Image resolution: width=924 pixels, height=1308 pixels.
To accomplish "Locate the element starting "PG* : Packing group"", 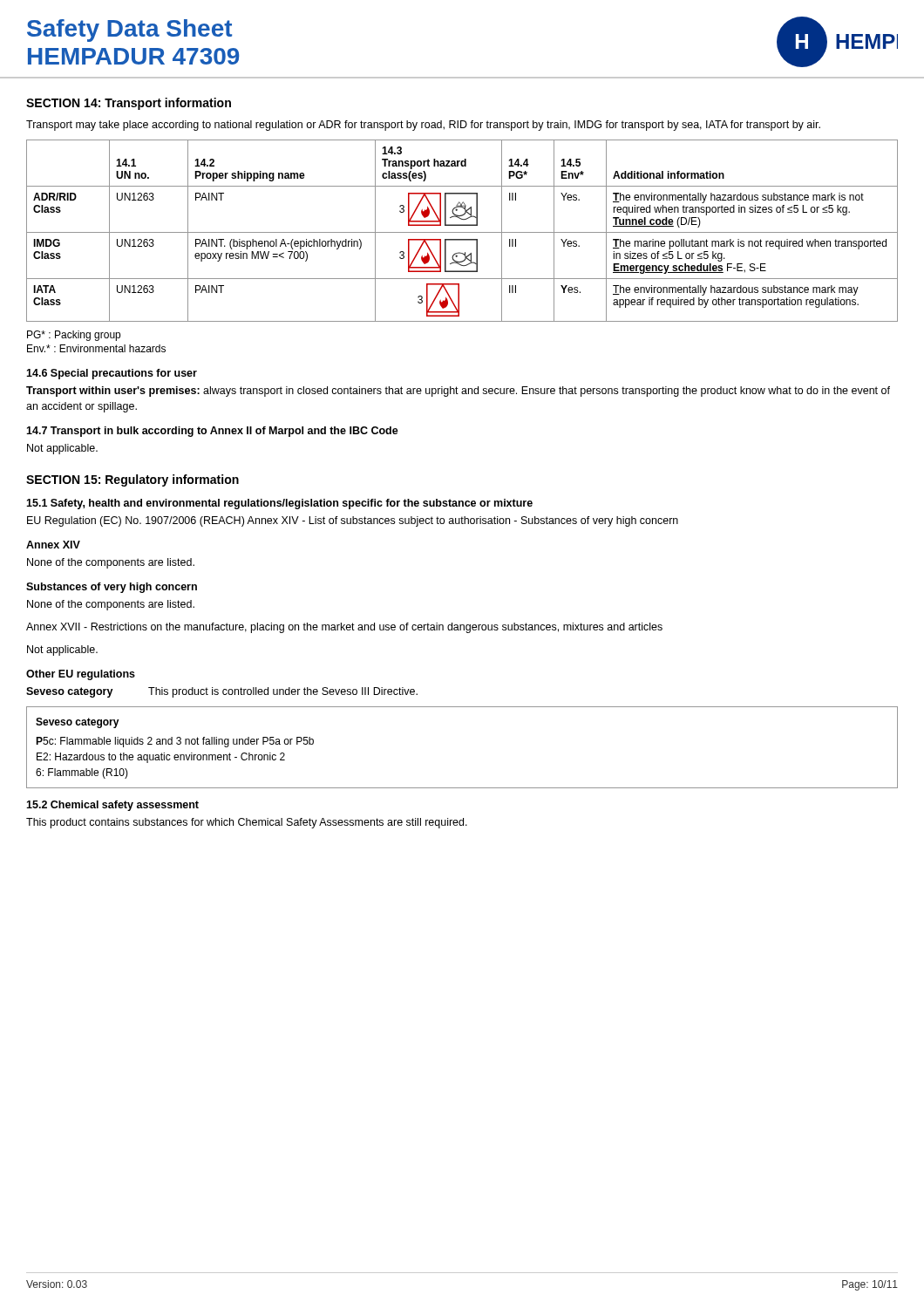I will point(74,335).
